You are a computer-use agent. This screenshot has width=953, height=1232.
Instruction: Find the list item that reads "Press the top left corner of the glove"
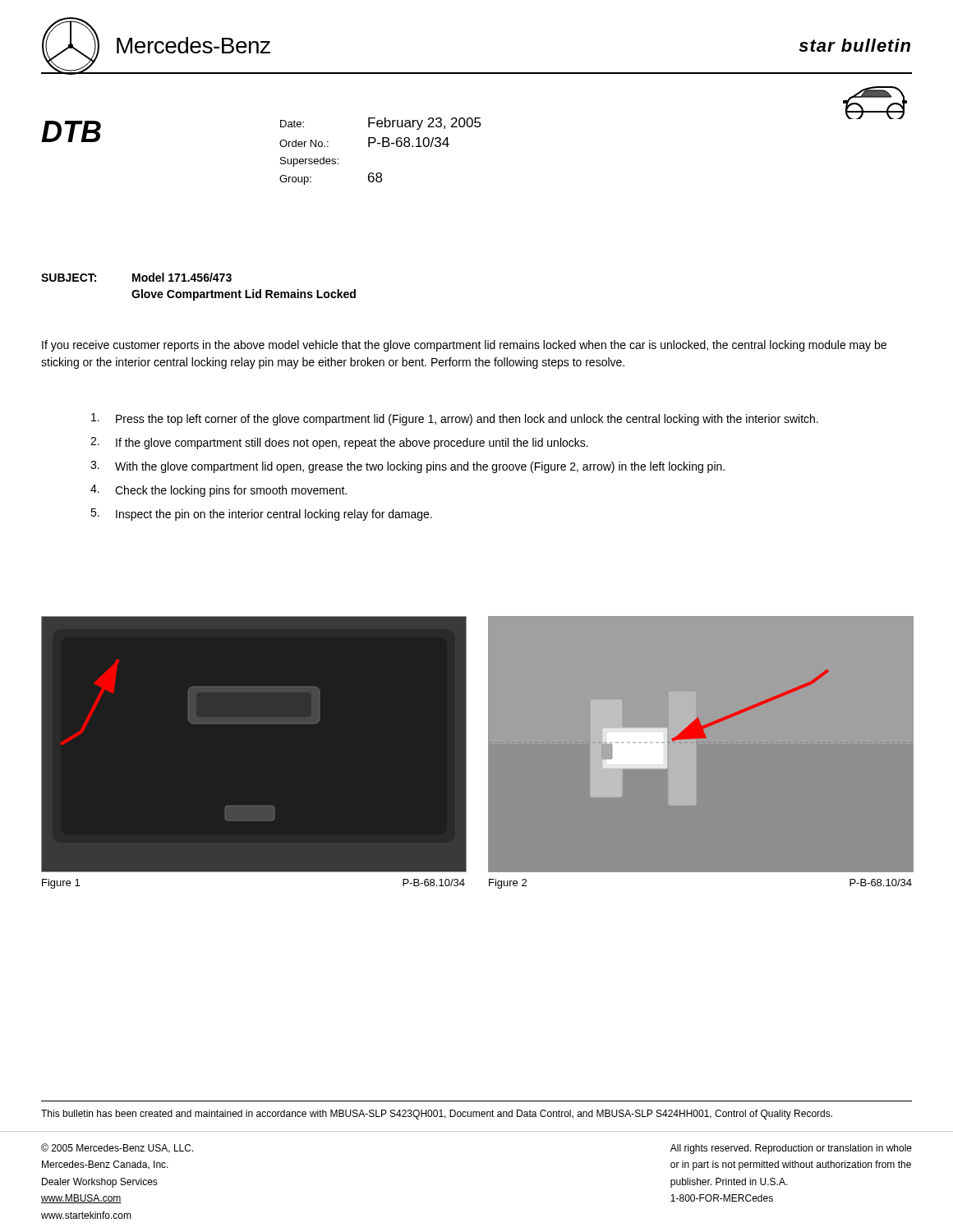(501, 419)
